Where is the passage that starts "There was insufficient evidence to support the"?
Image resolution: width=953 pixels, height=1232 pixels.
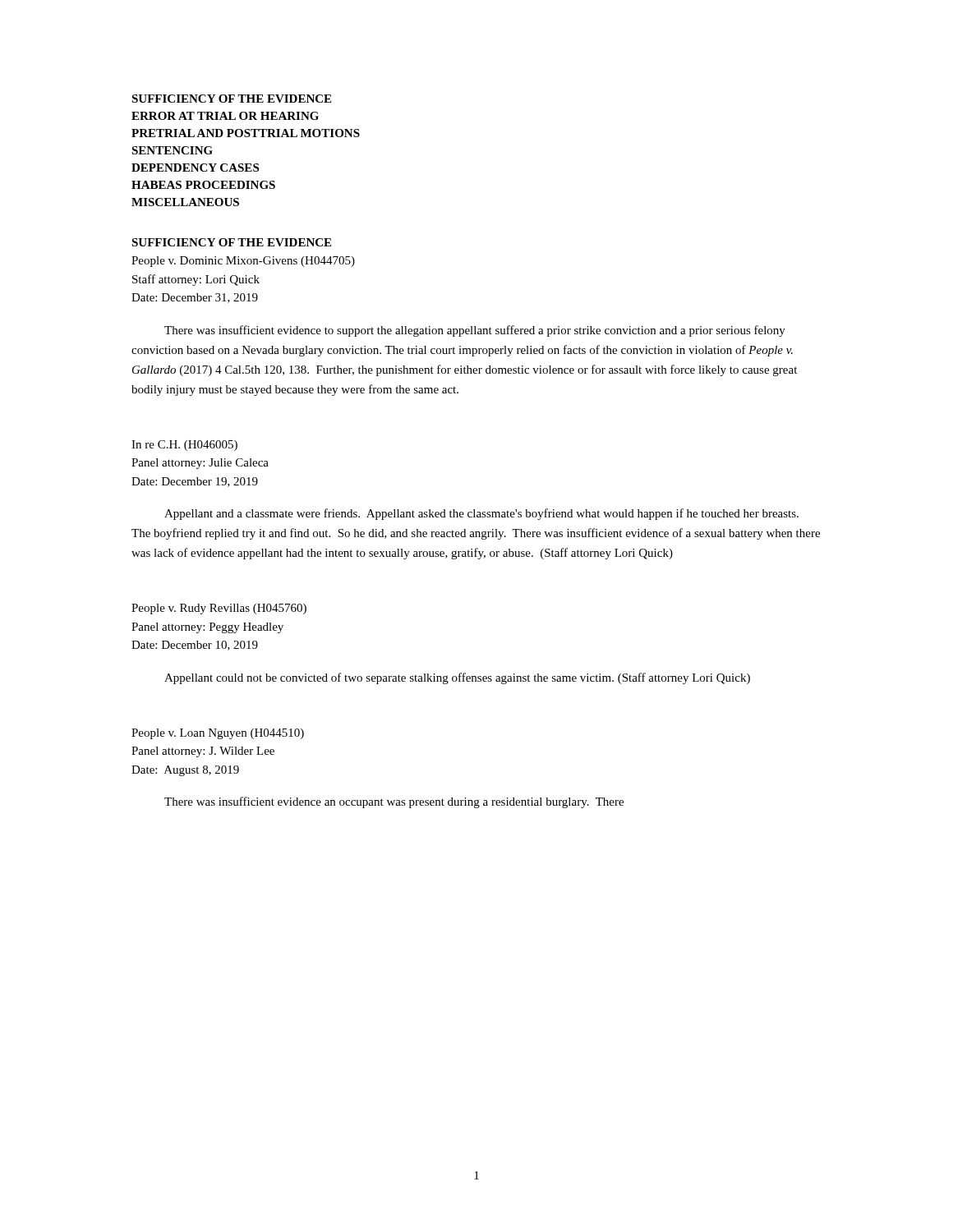[476, 359]
